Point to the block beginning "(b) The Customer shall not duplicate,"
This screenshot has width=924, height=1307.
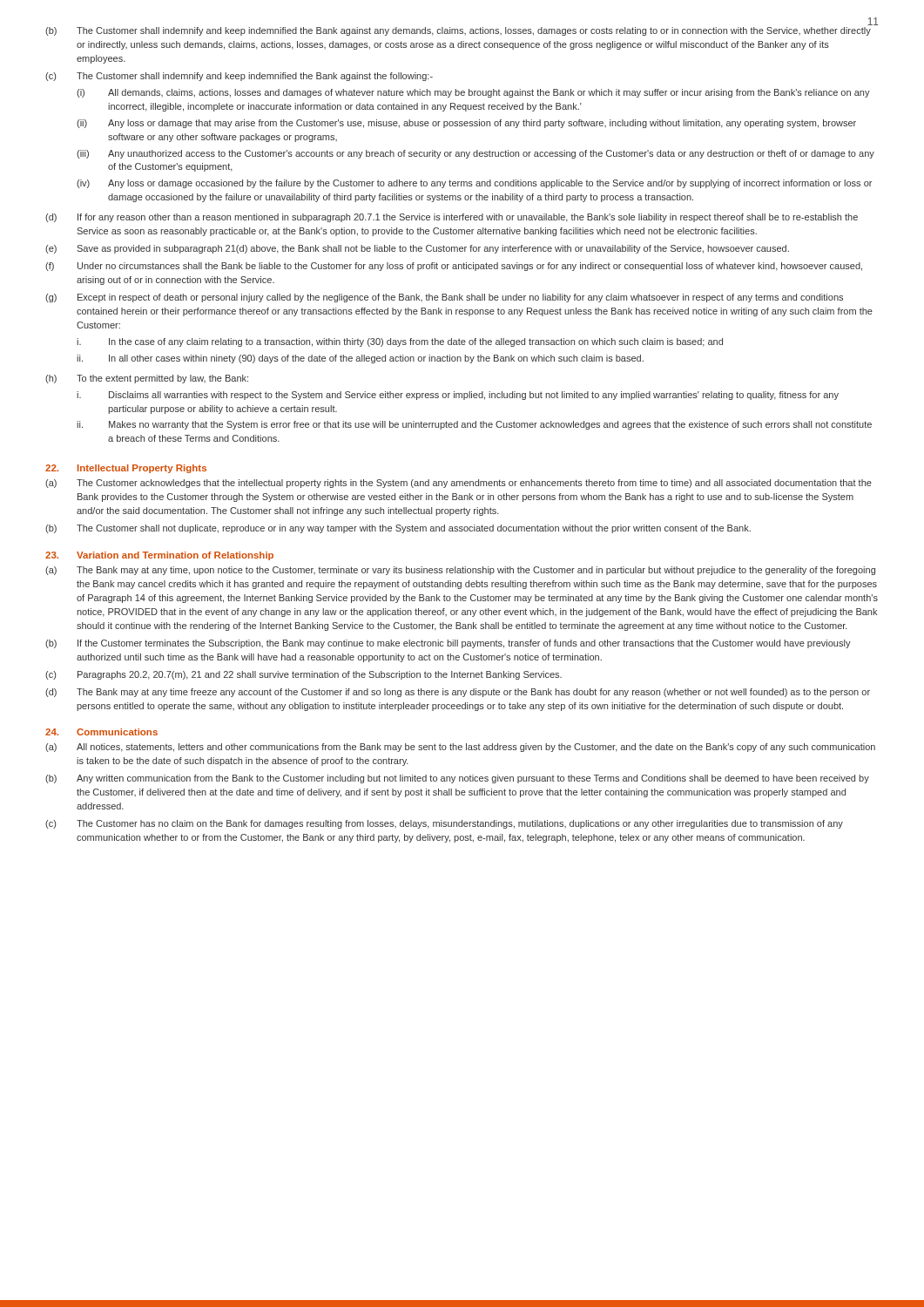[462, 529]
